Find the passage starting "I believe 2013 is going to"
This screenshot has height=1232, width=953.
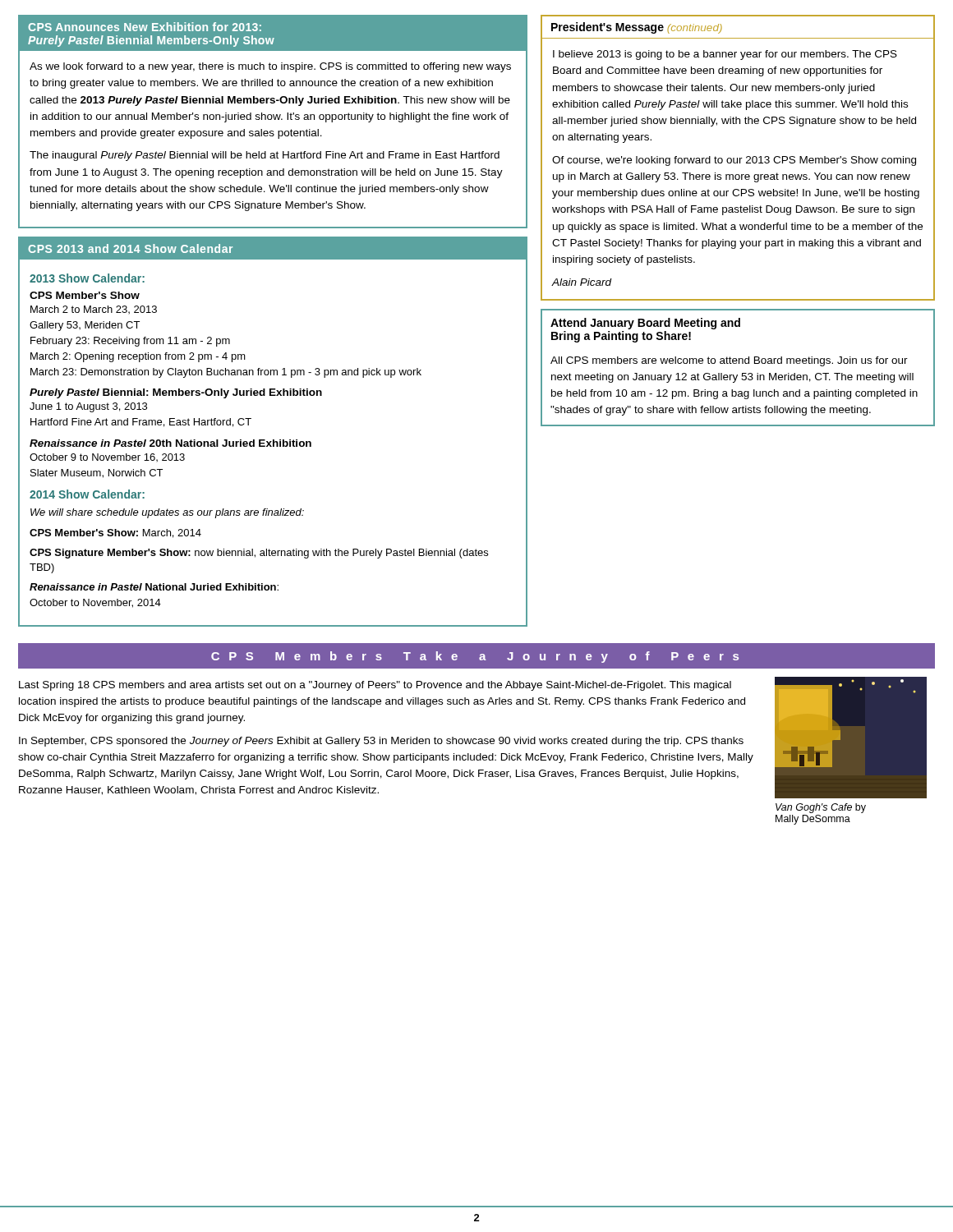738,169
